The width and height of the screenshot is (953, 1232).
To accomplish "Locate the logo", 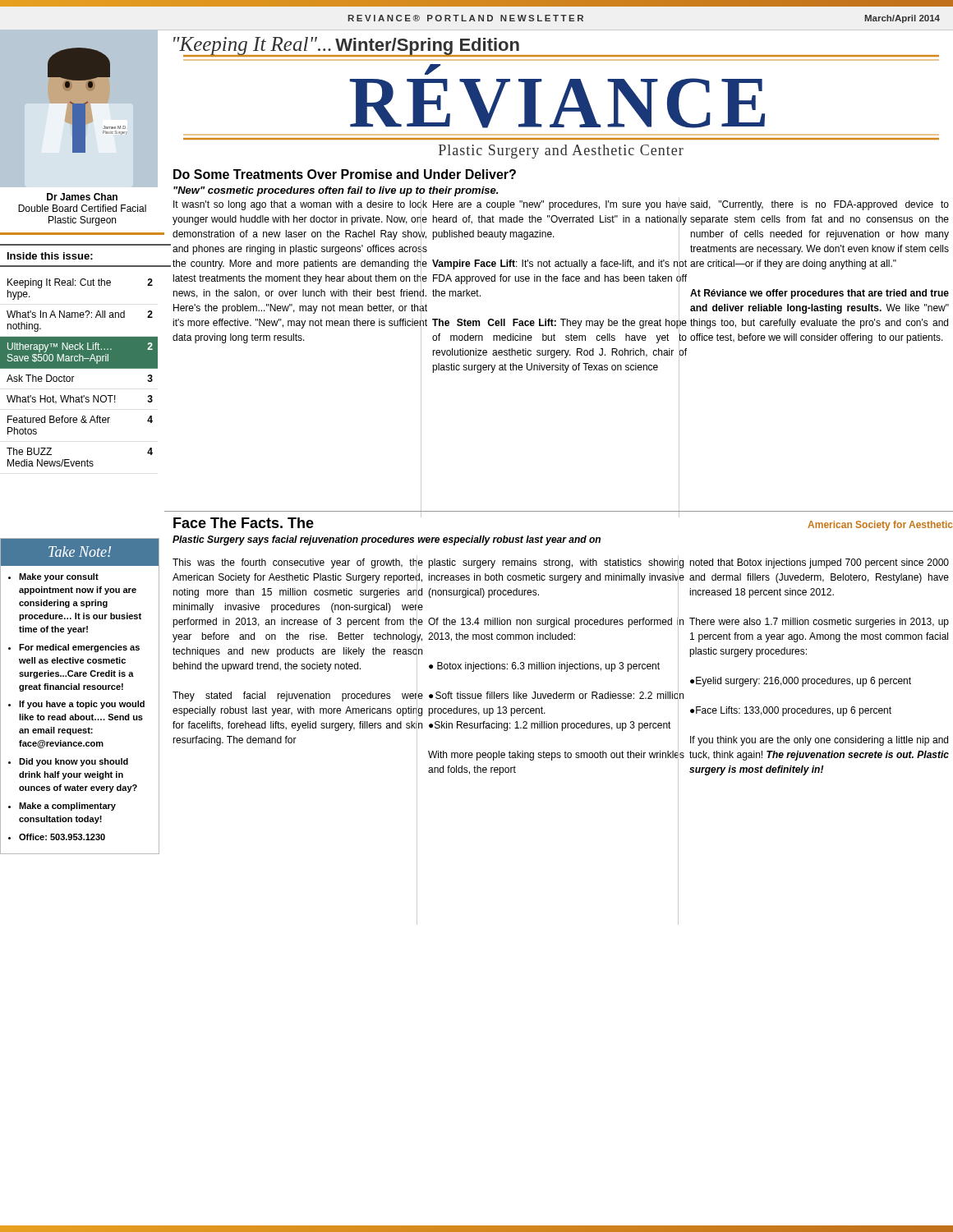I will click(559, 107).
